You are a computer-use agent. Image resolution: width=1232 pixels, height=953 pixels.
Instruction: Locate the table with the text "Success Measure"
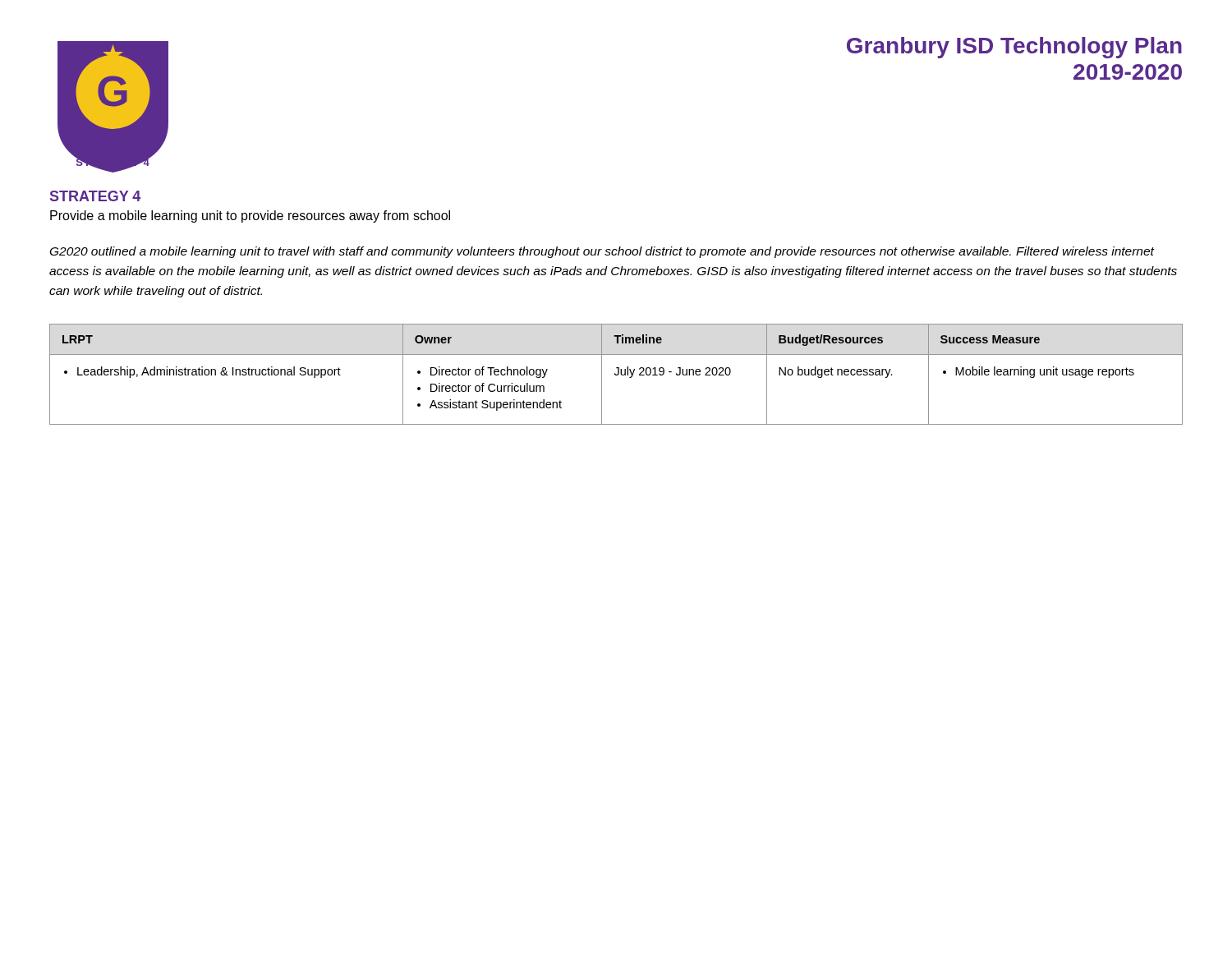click(x=616, y=374)
